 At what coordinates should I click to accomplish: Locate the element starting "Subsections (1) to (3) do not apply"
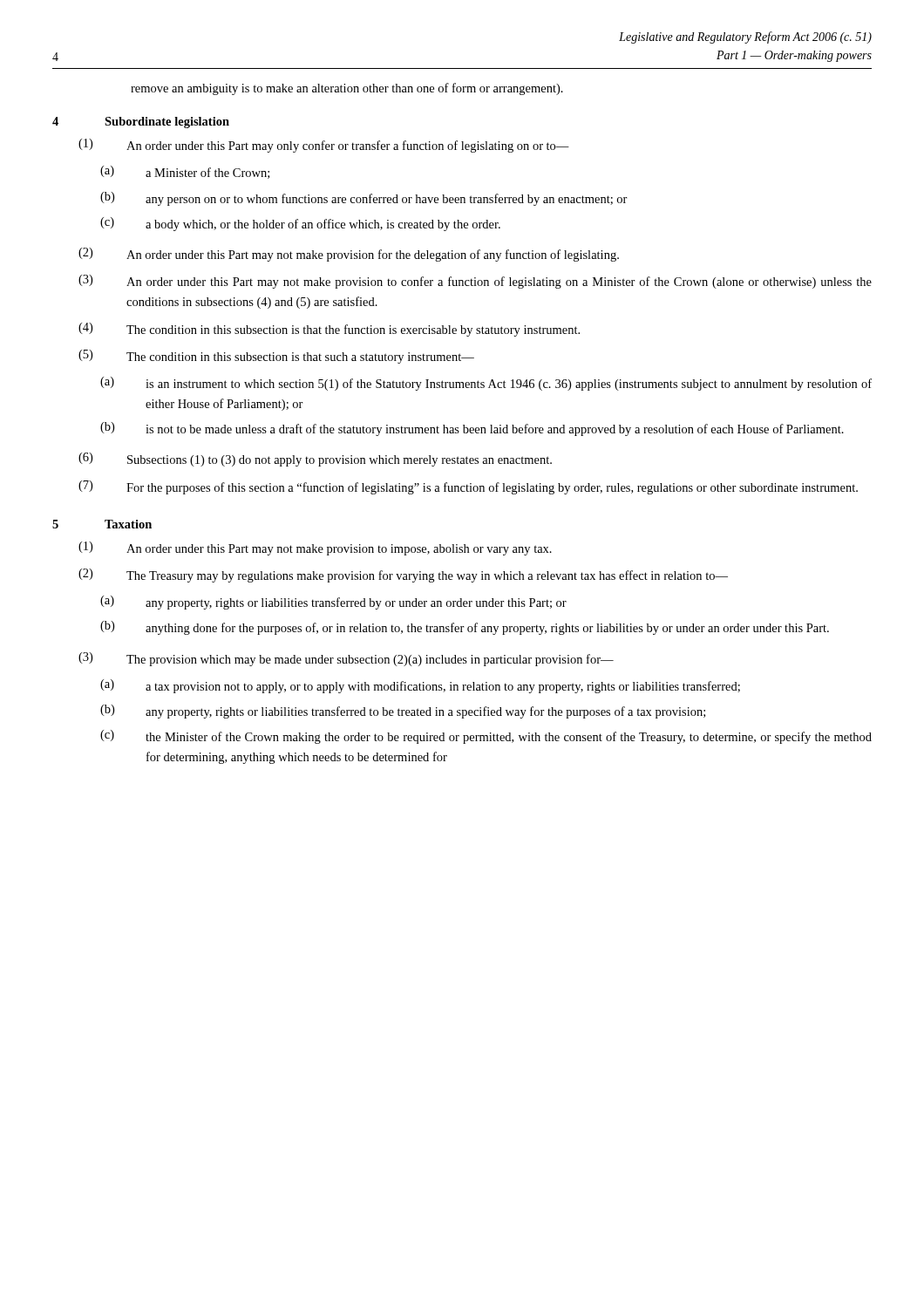pos(339,460)
